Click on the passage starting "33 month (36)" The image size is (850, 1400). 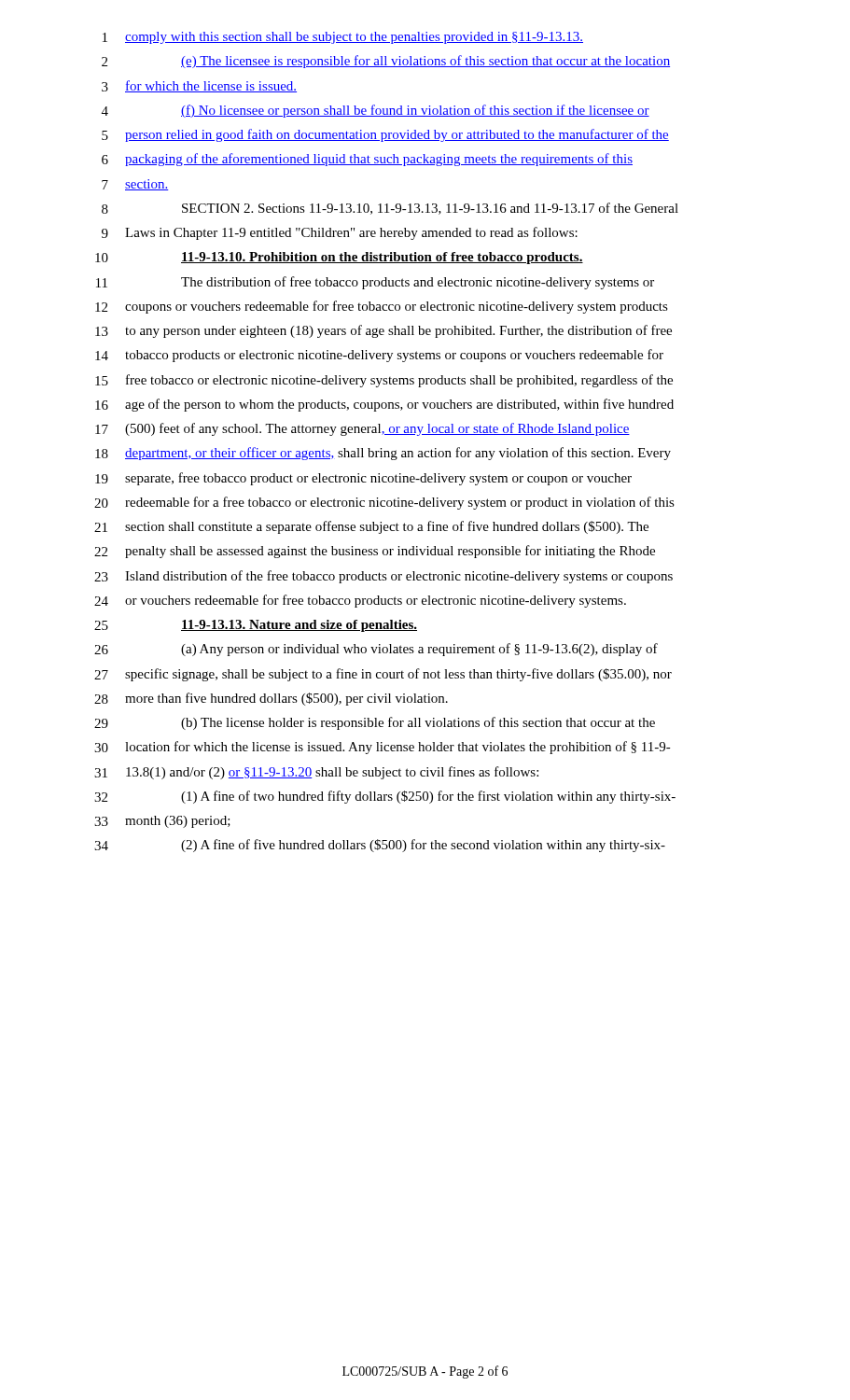(162, 822)
